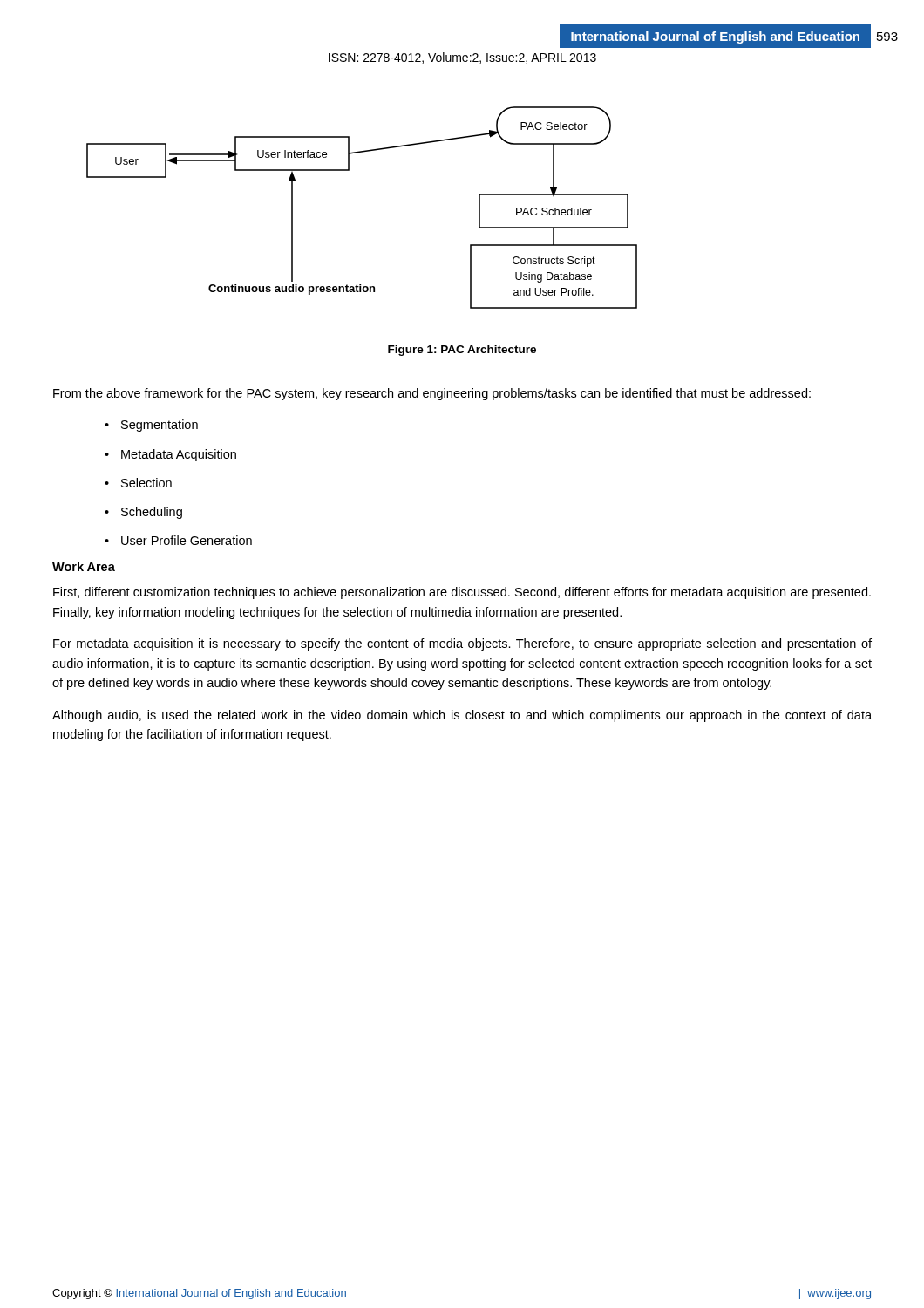This screenshot has height=1308, width=924.
Task: Click on the element starting "Work Area"
Action: [84, 567]
